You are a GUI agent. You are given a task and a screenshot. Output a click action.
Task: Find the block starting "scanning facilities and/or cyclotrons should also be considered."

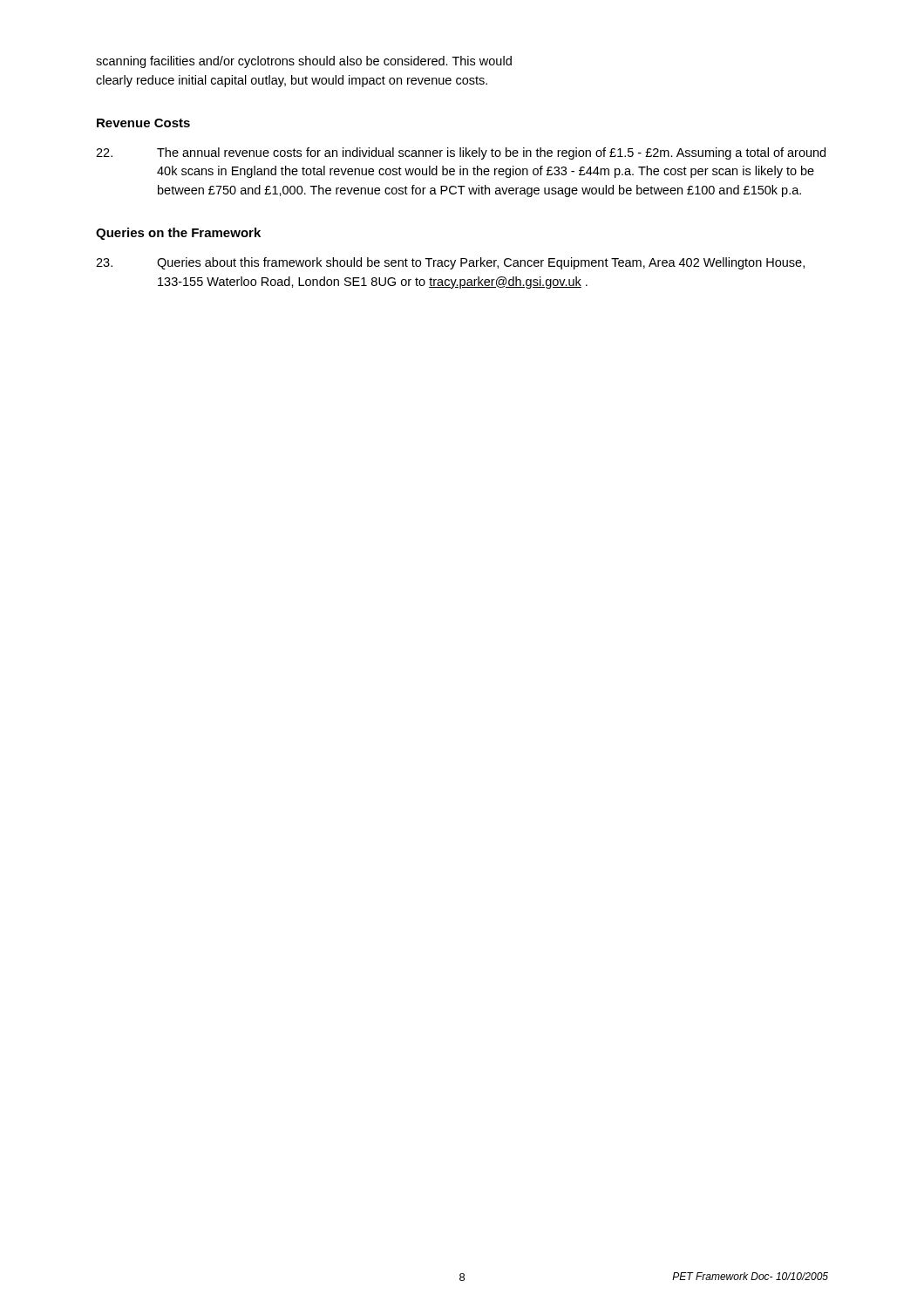click(304, 71)
